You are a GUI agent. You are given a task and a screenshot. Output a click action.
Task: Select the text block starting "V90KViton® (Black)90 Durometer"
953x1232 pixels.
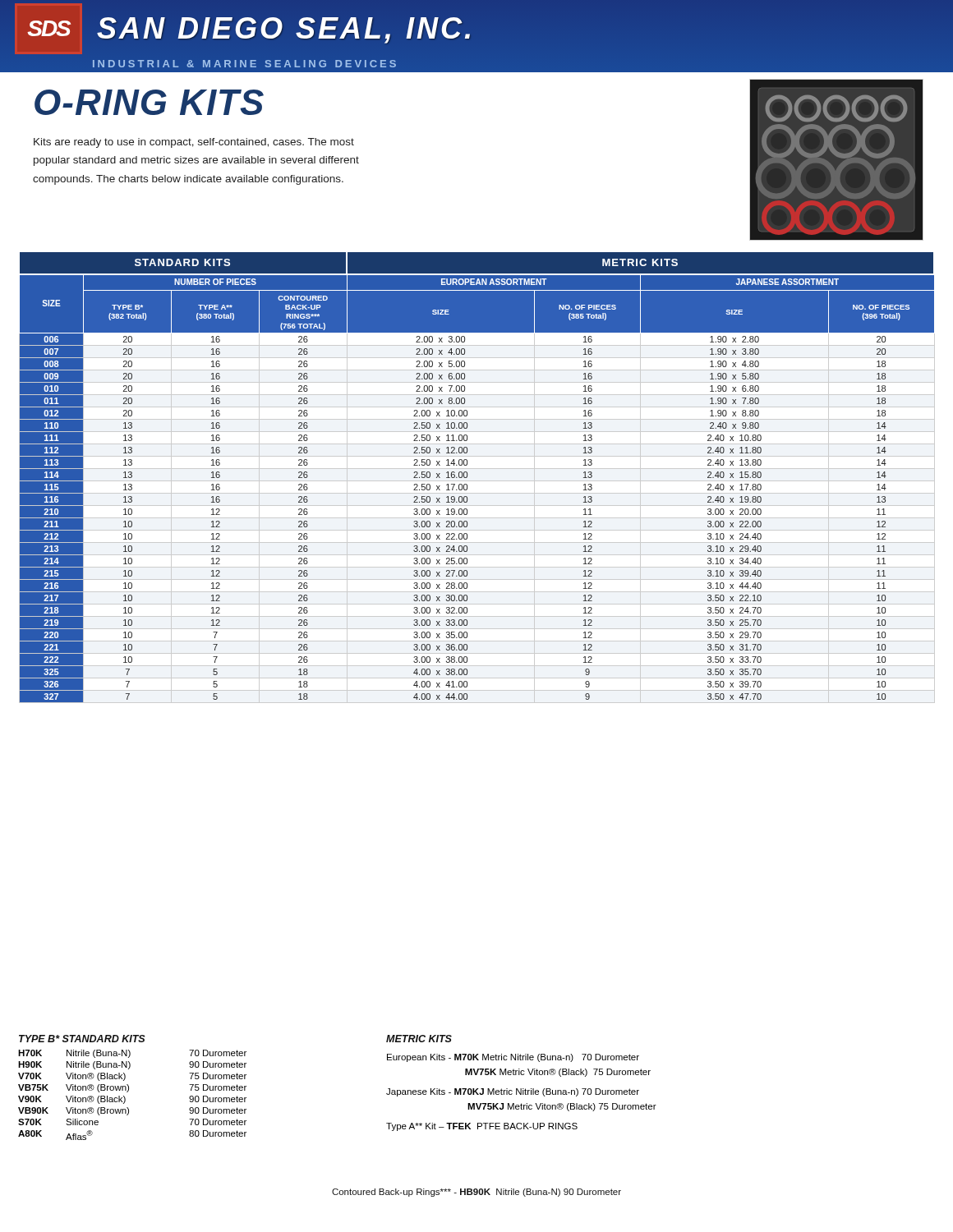tap(132, 1099)
